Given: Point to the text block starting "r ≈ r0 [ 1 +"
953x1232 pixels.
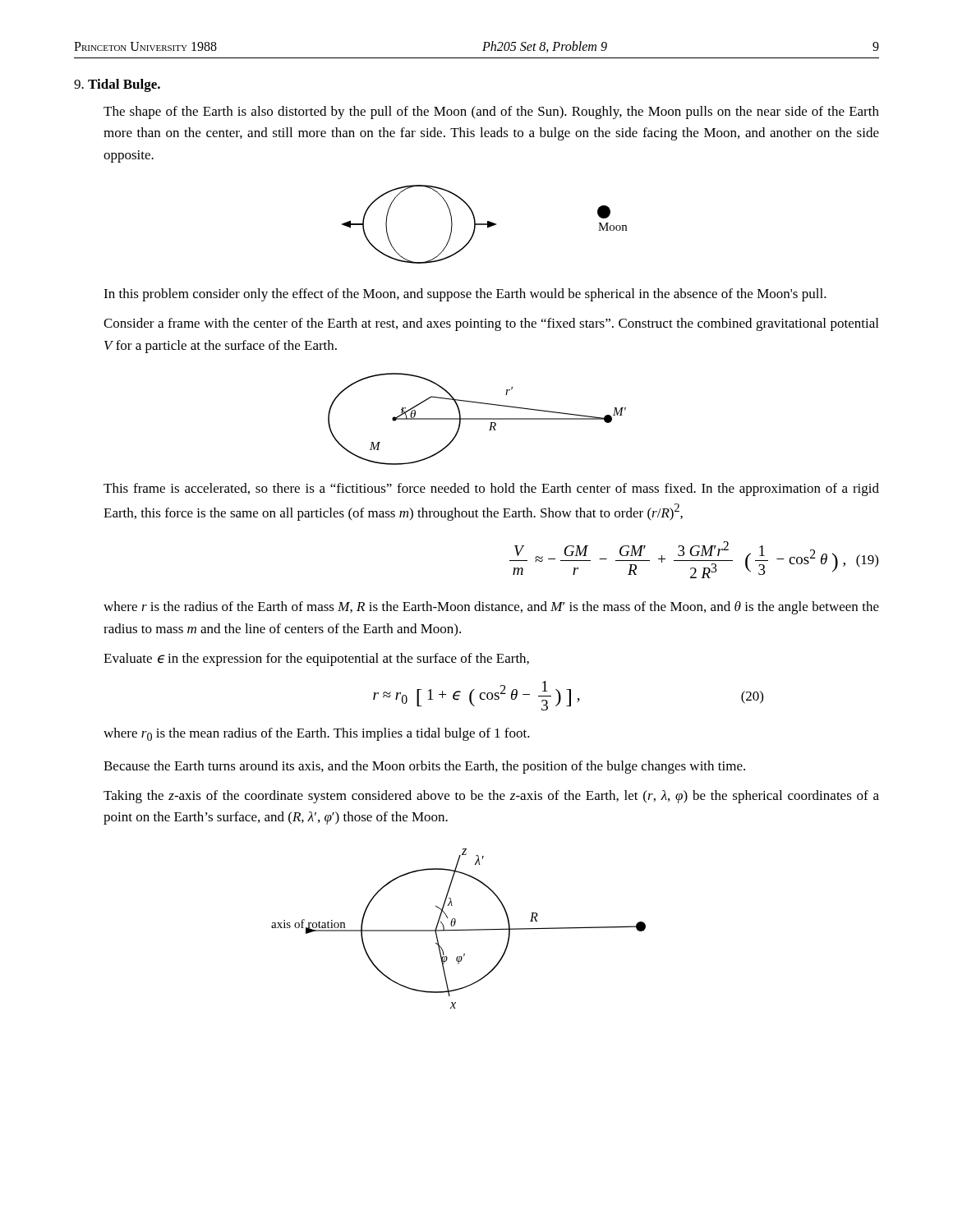Looking at the screenshot, I should (476, 696).
